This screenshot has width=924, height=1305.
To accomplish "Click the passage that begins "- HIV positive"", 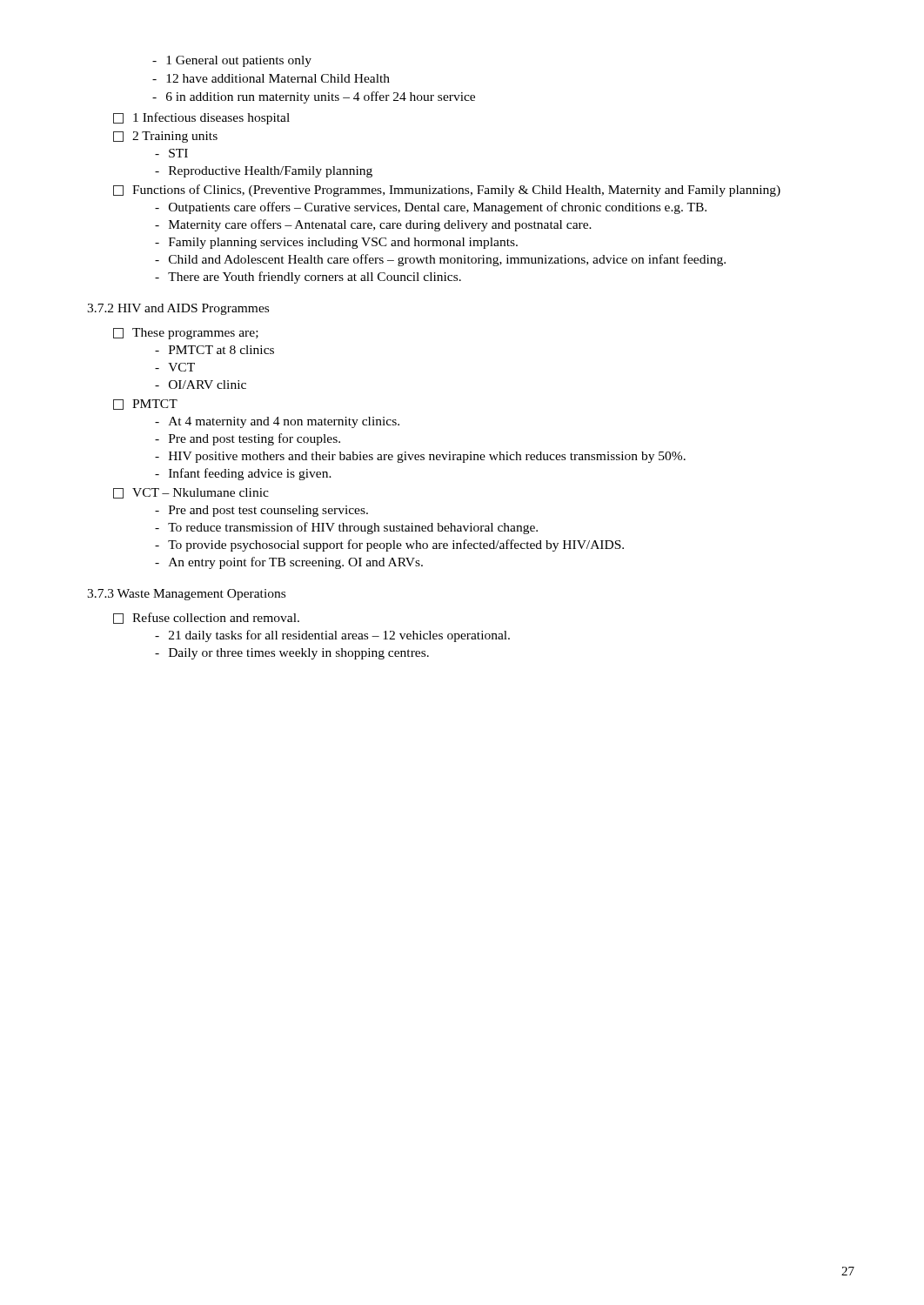I will [505, 456].
